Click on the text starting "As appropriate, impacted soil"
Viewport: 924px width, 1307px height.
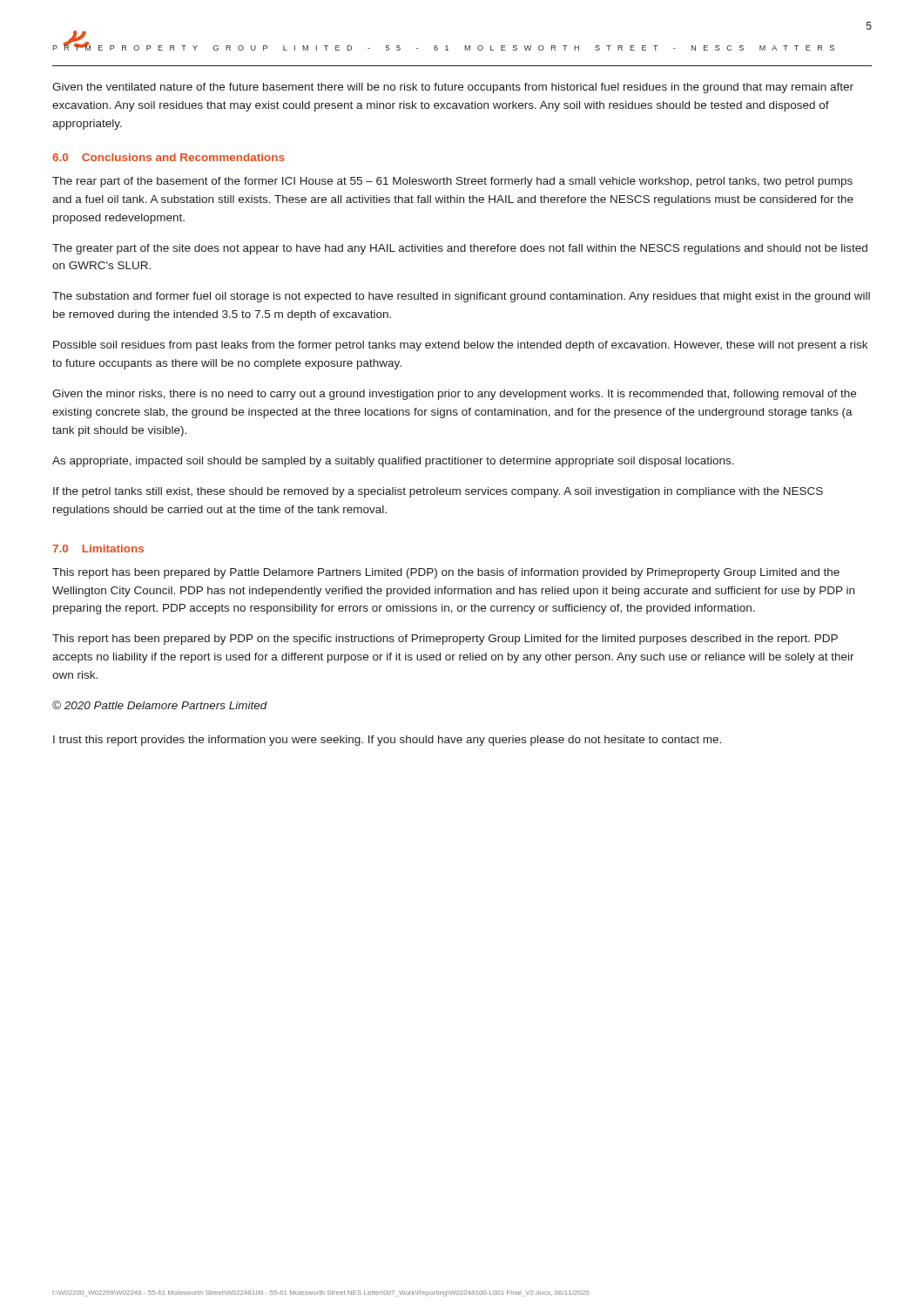coord(393,460)
